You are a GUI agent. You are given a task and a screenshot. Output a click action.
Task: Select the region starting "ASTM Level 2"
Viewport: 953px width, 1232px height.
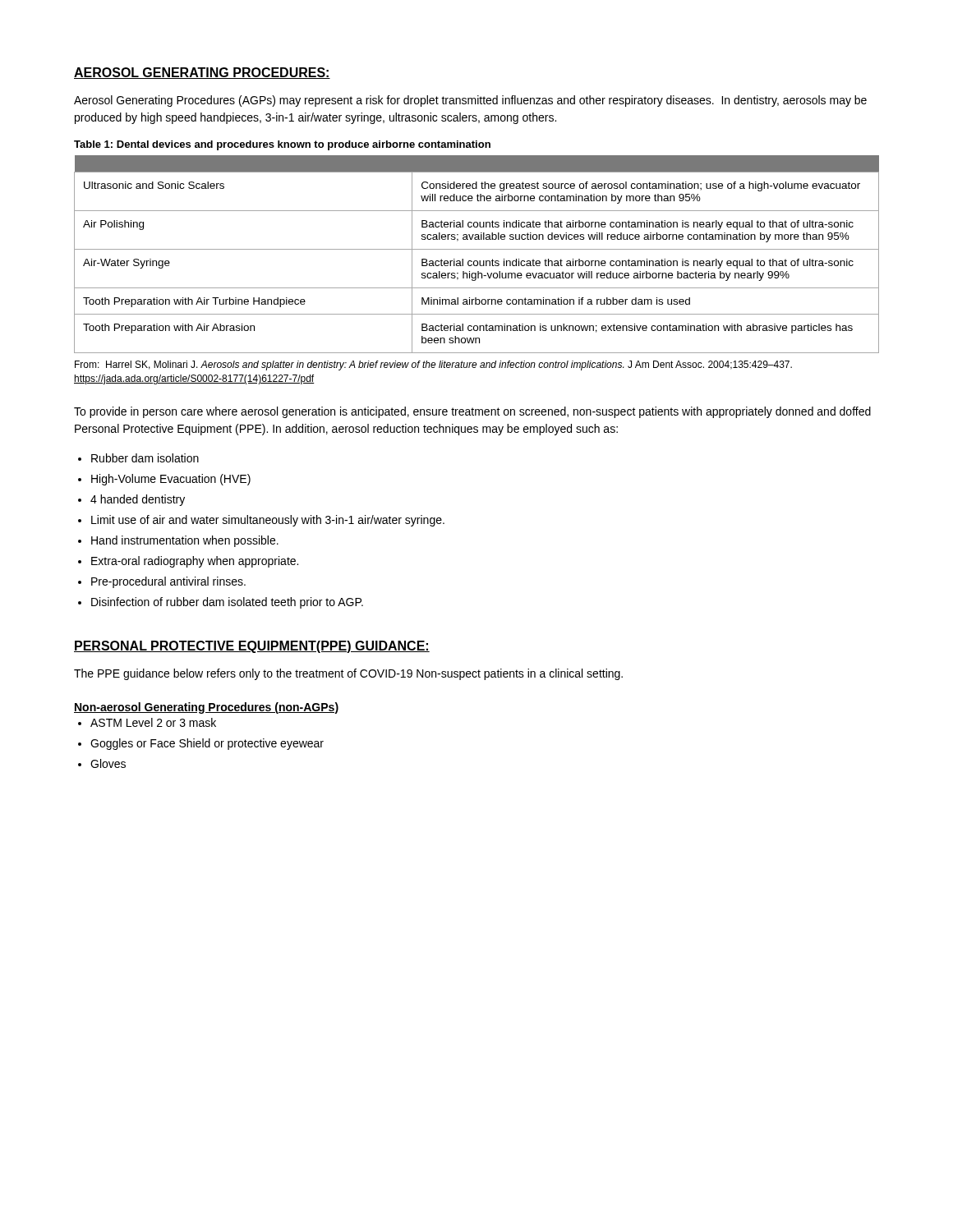(x=153, y=722)
